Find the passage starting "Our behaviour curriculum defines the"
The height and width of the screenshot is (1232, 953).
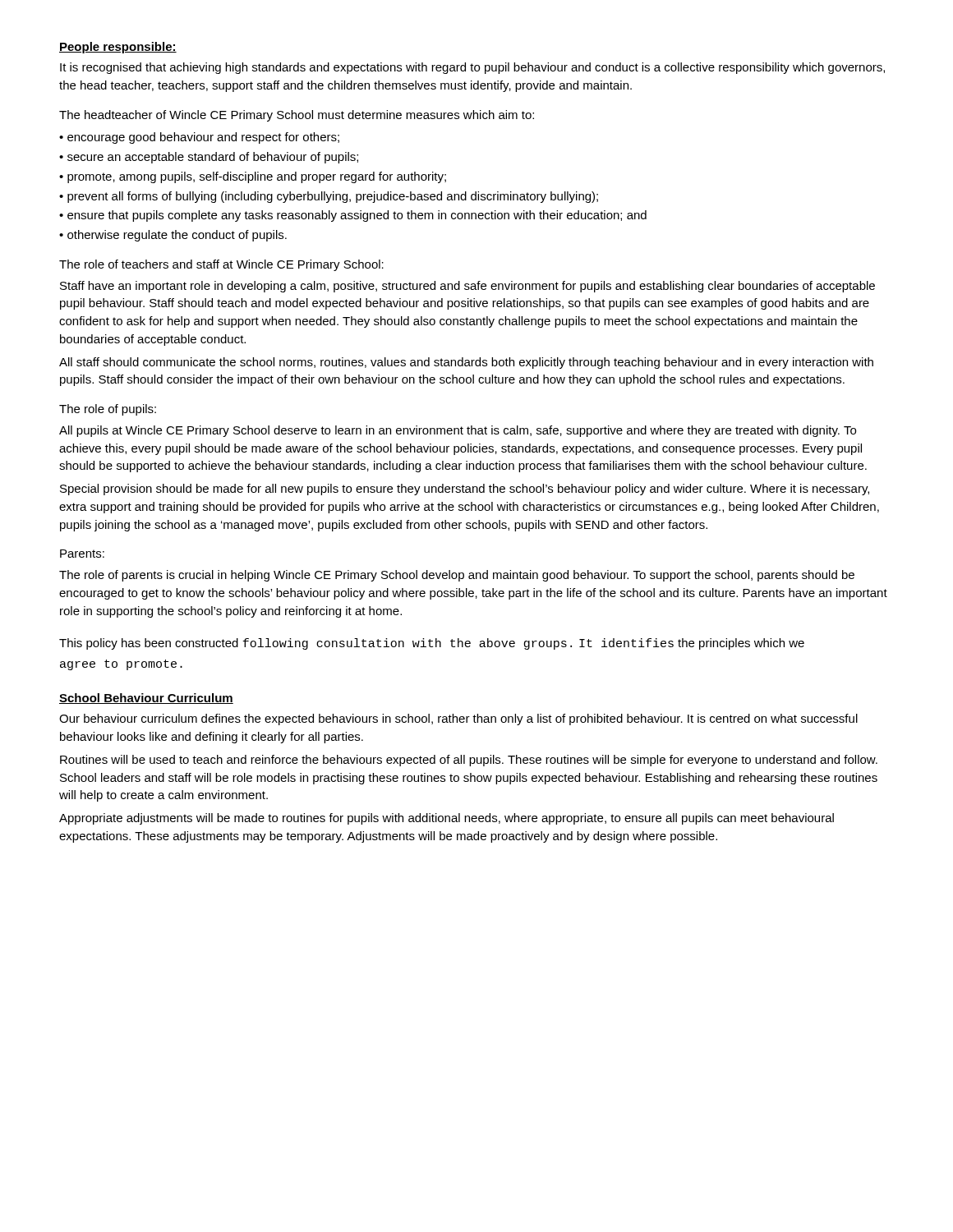click(x=459, y=727)
